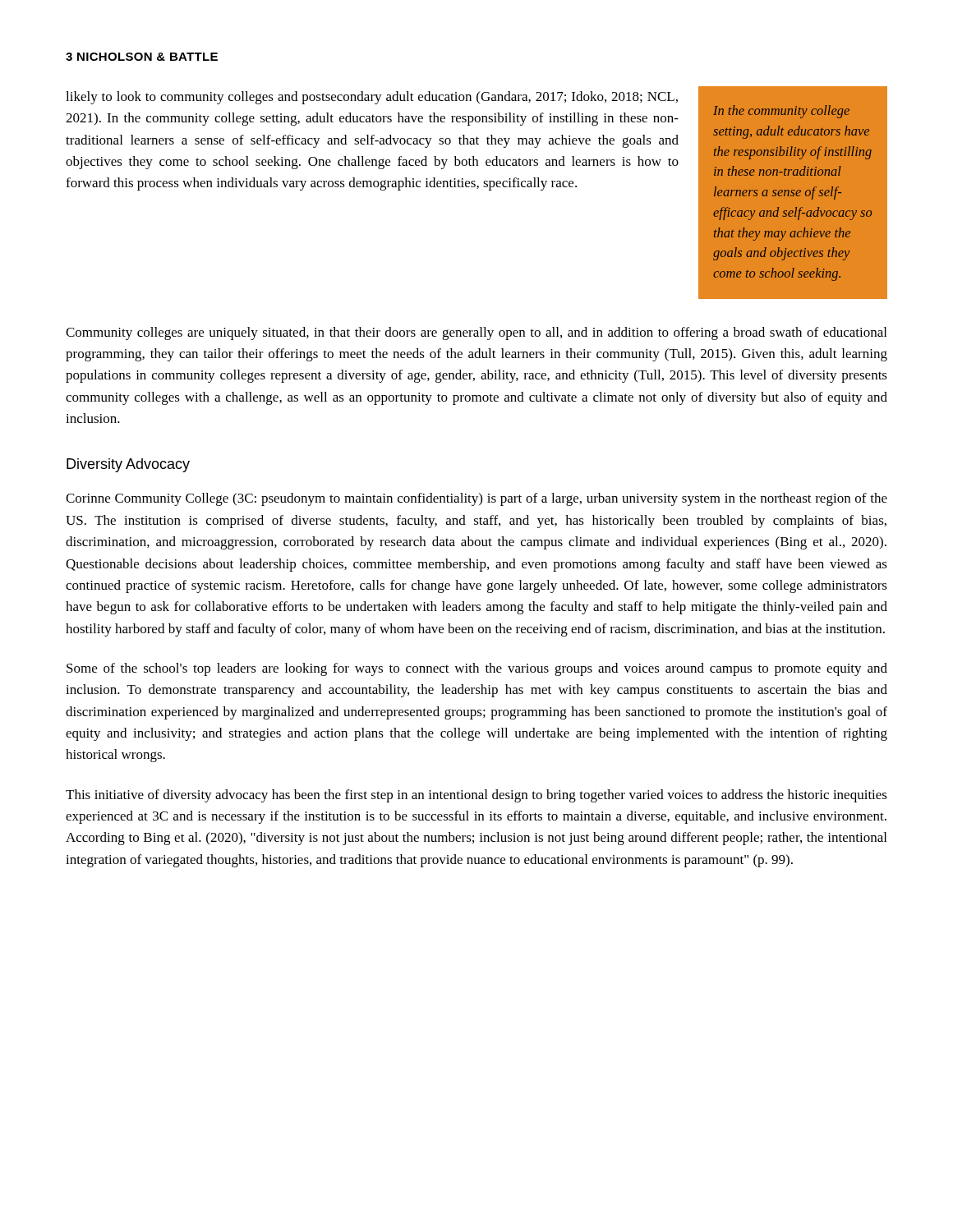The width and height of the screenshot is (953, 1232).
Task: Navigate to the passage starting "In the community college setting, adult educators"
Action: tap(793, 192)
